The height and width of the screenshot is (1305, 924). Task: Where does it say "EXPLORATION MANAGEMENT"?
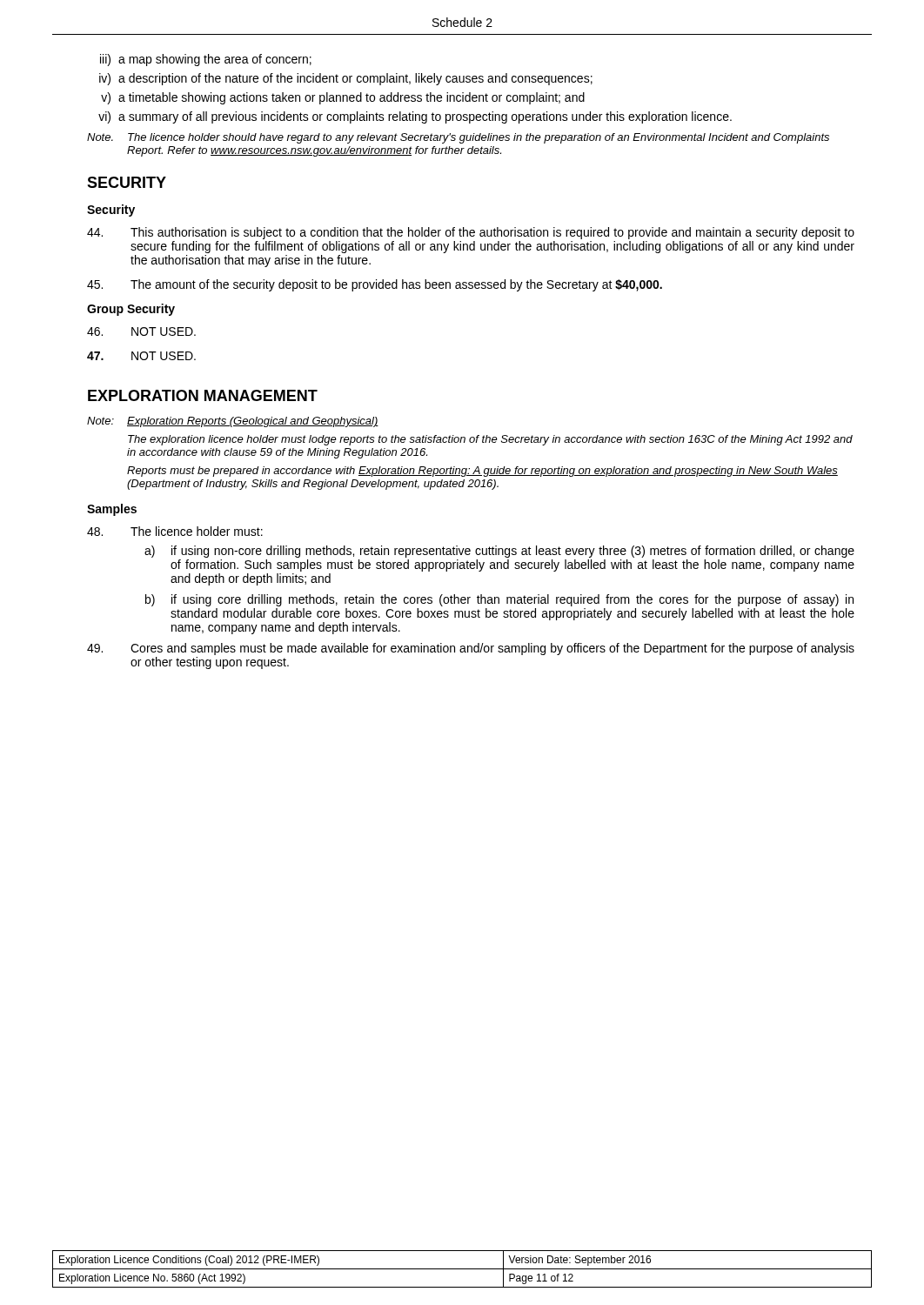click(202, 396)
